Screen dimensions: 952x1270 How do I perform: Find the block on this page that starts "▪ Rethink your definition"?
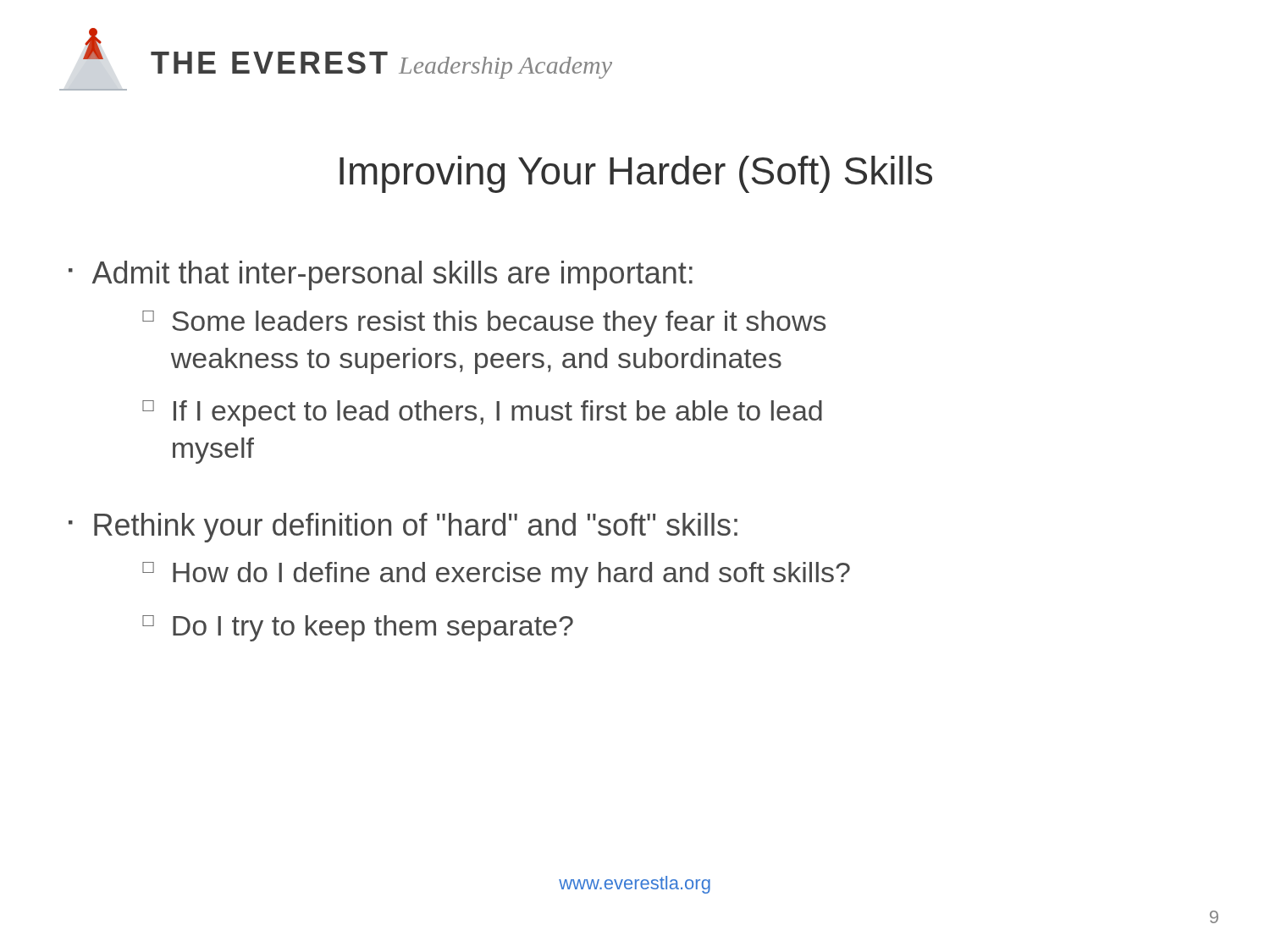[459, 582]
